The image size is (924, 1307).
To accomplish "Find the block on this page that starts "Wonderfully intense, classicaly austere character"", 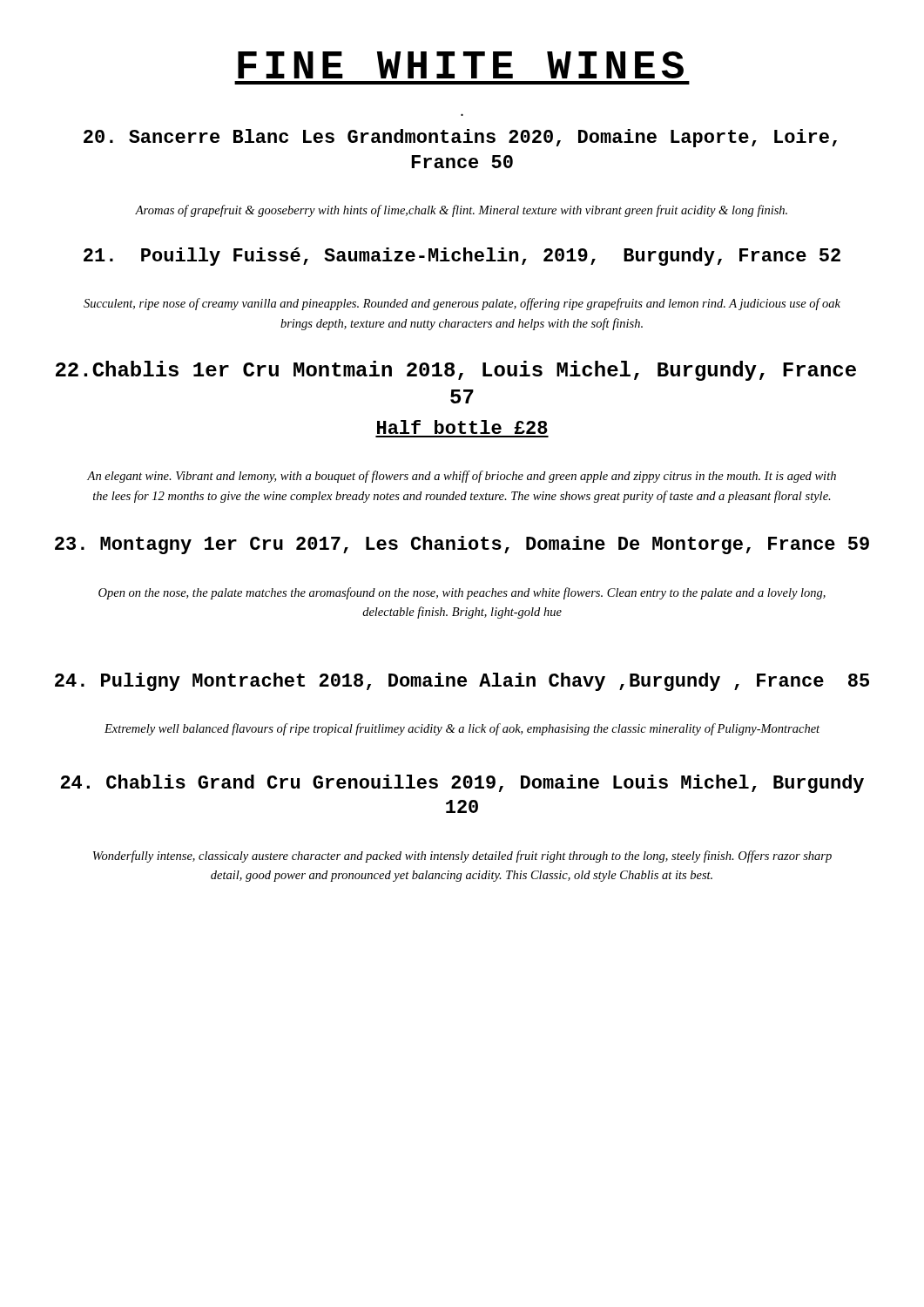I will pos(462,865).
